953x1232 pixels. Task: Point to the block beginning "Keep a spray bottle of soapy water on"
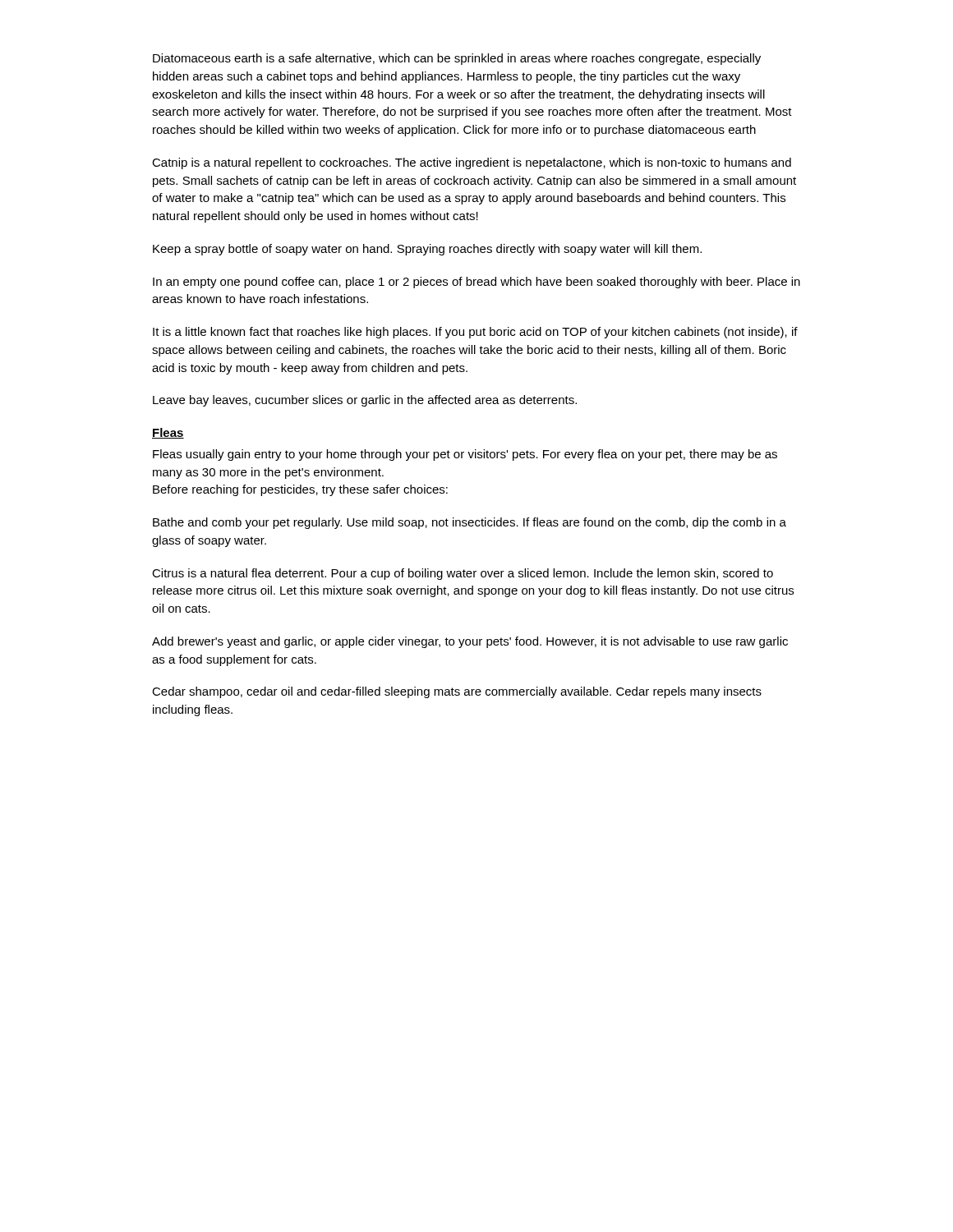coord(427,248)
